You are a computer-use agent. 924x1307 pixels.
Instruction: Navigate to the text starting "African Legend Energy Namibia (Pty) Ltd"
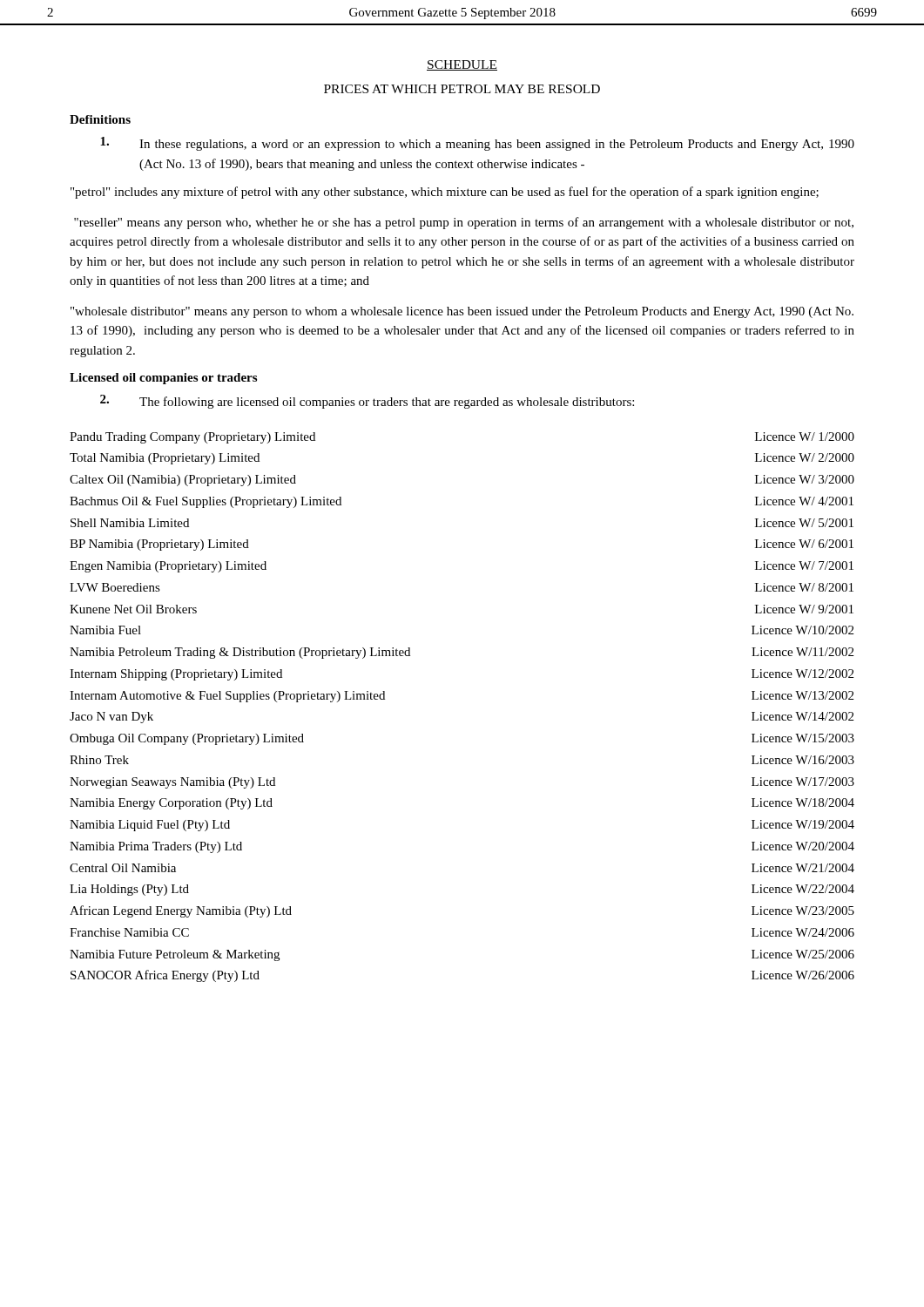pos(184,911)
